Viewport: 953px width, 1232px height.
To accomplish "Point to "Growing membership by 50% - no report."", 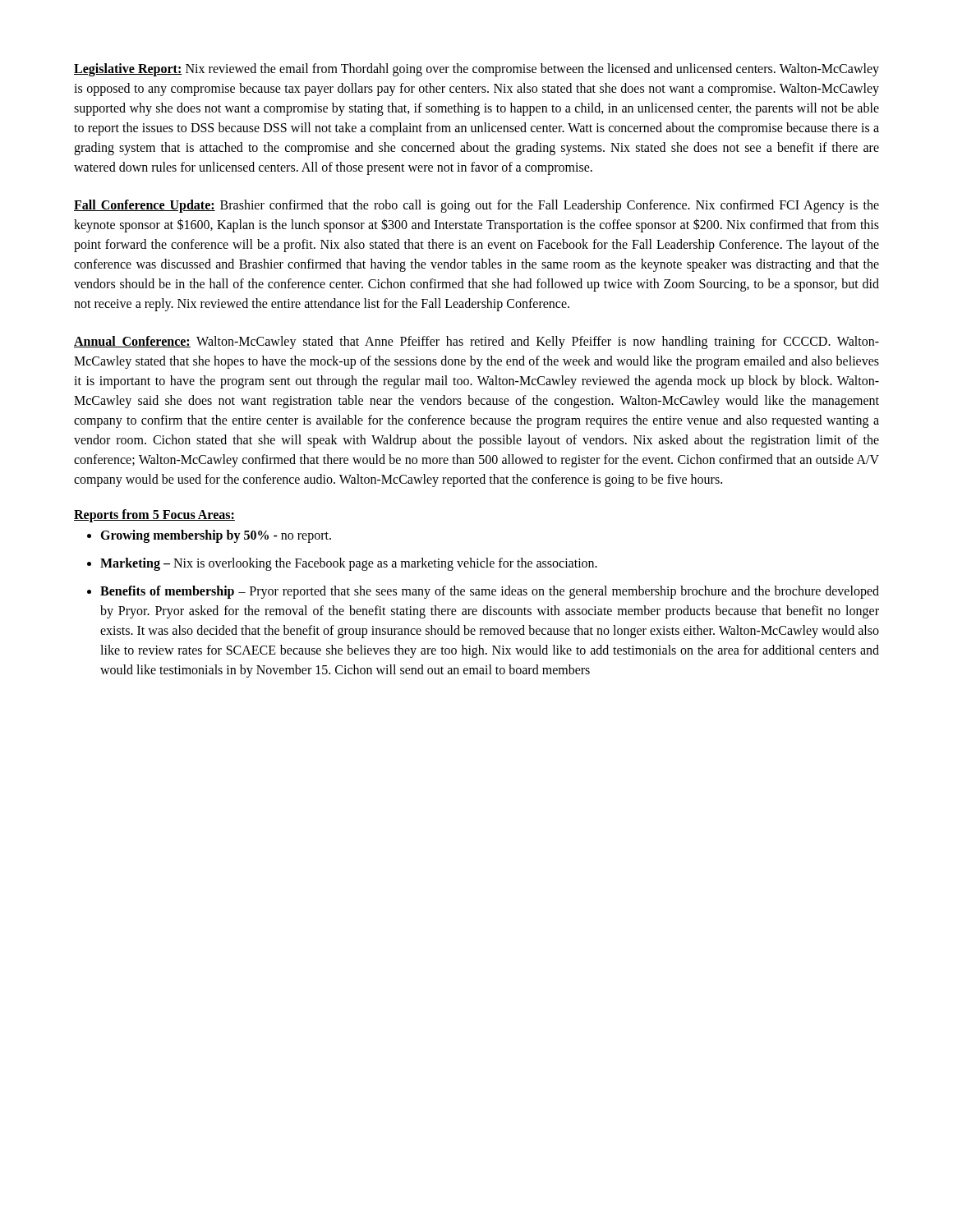I will point(216,535).
